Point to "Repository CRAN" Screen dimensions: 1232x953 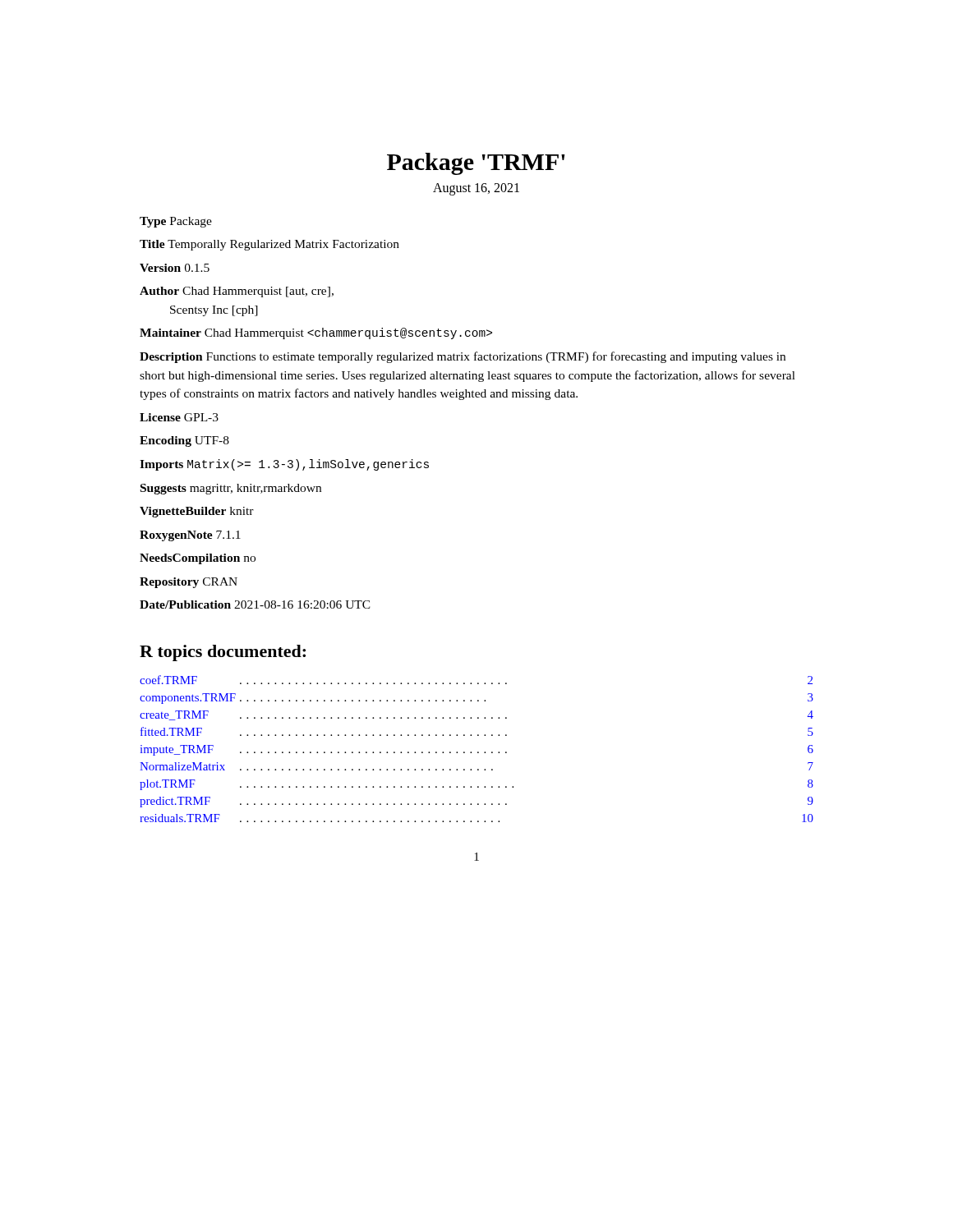189,581
